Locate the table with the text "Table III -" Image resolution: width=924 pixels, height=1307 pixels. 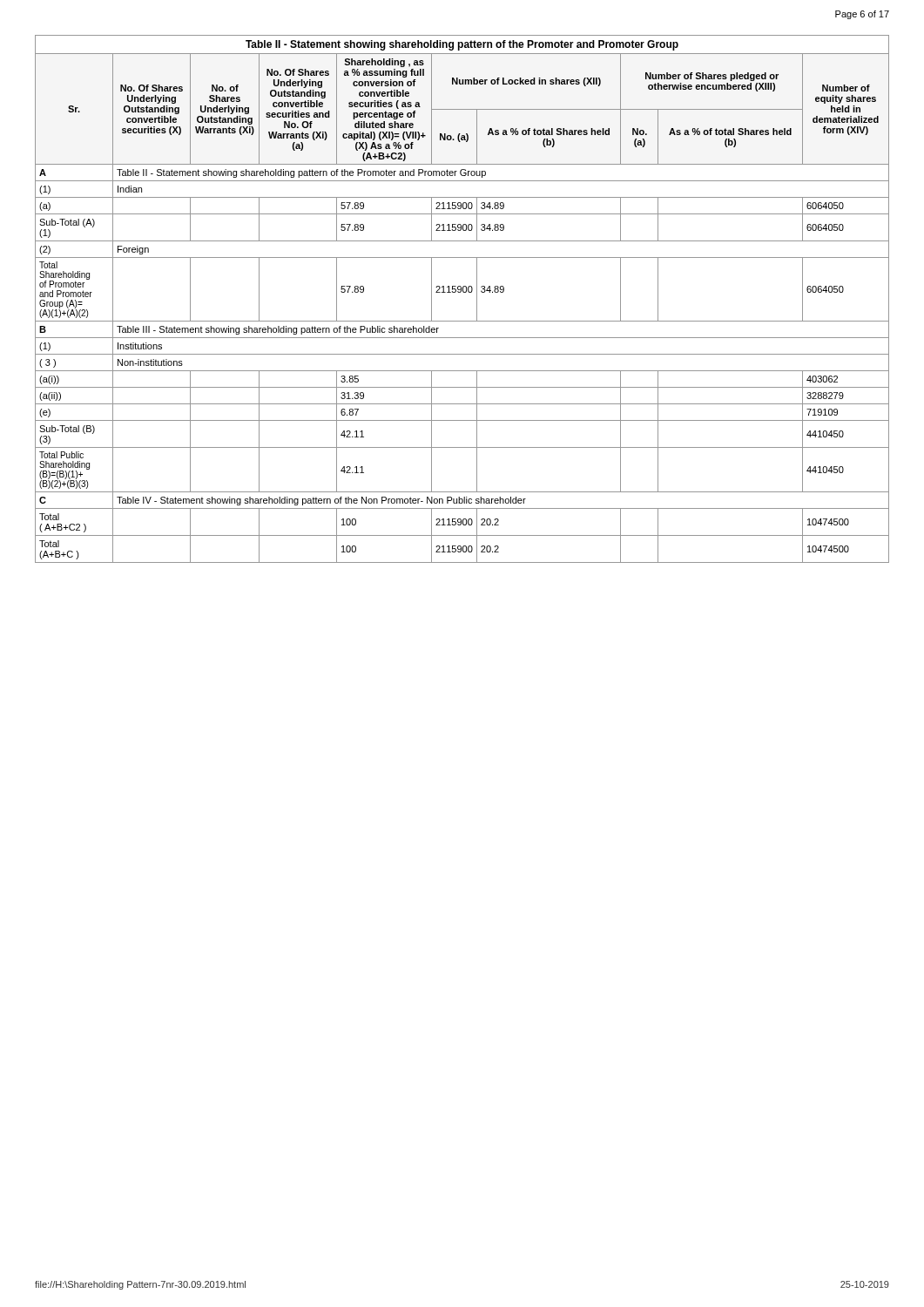pyautogui.click(x=462, y=299)
